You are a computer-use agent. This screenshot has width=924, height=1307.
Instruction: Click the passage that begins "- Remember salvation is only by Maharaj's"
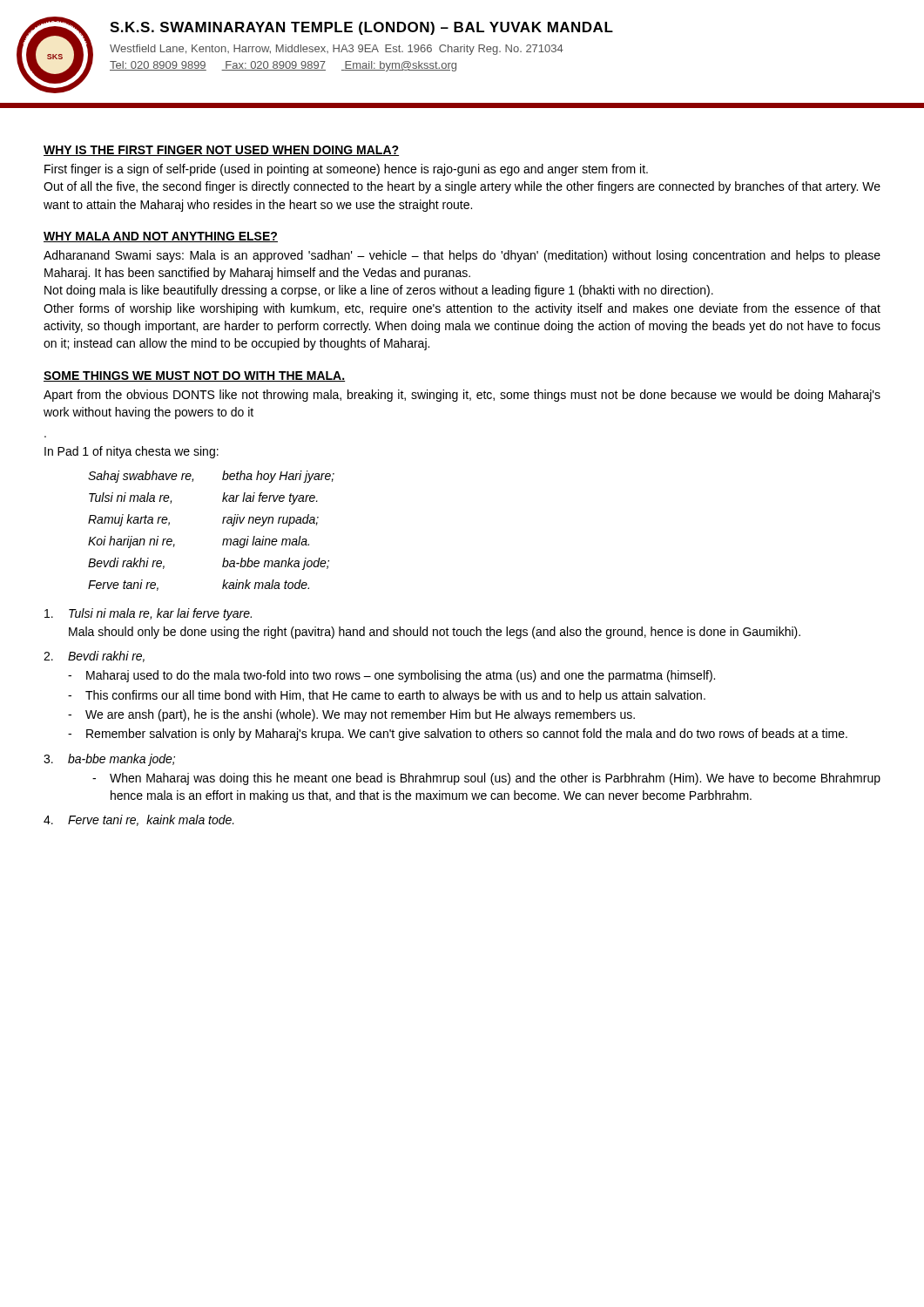pos(458,734)
